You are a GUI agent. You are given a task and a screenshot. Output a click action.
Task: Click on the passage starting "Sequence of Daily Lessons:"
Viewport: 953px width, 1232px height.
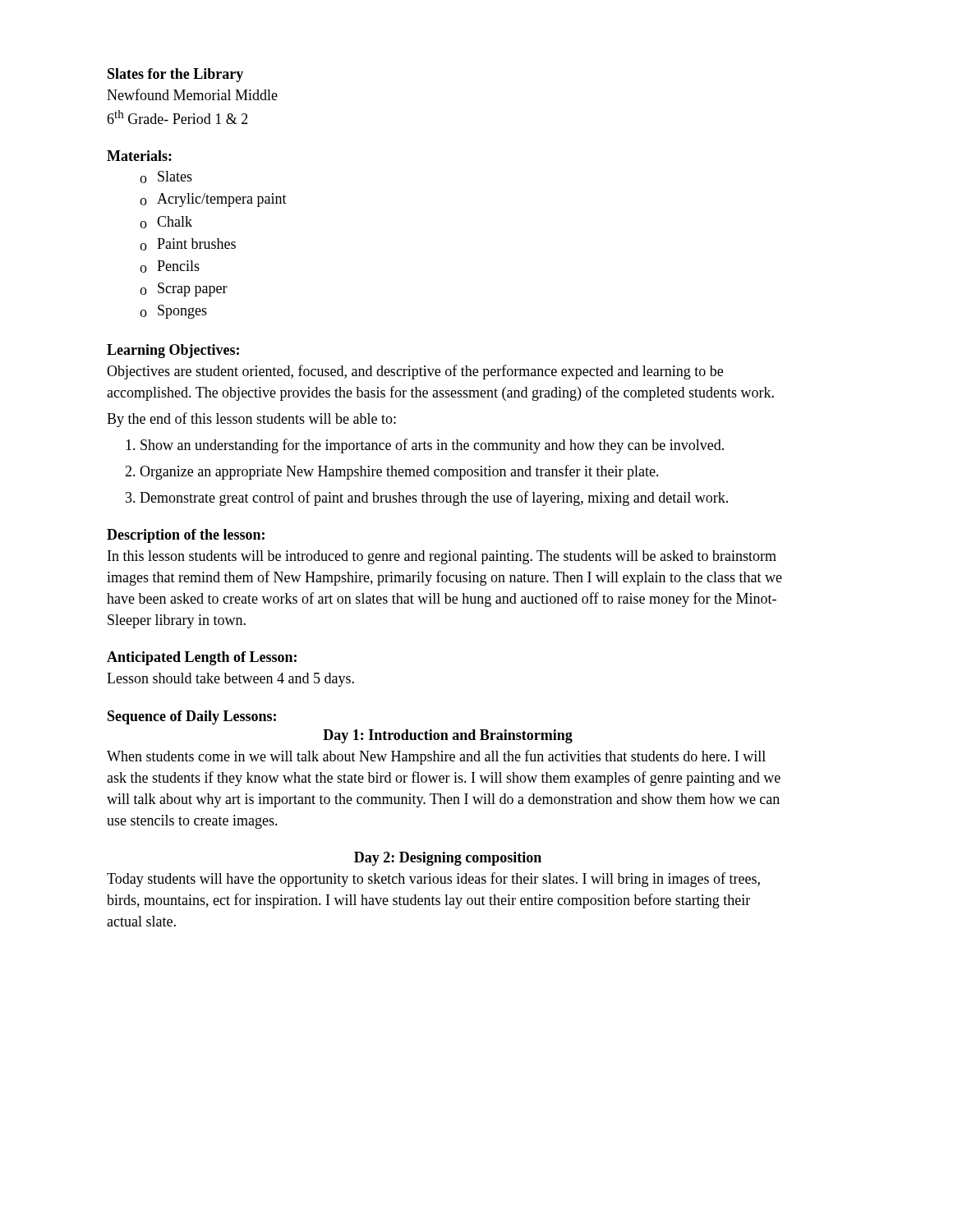[192, 716]
